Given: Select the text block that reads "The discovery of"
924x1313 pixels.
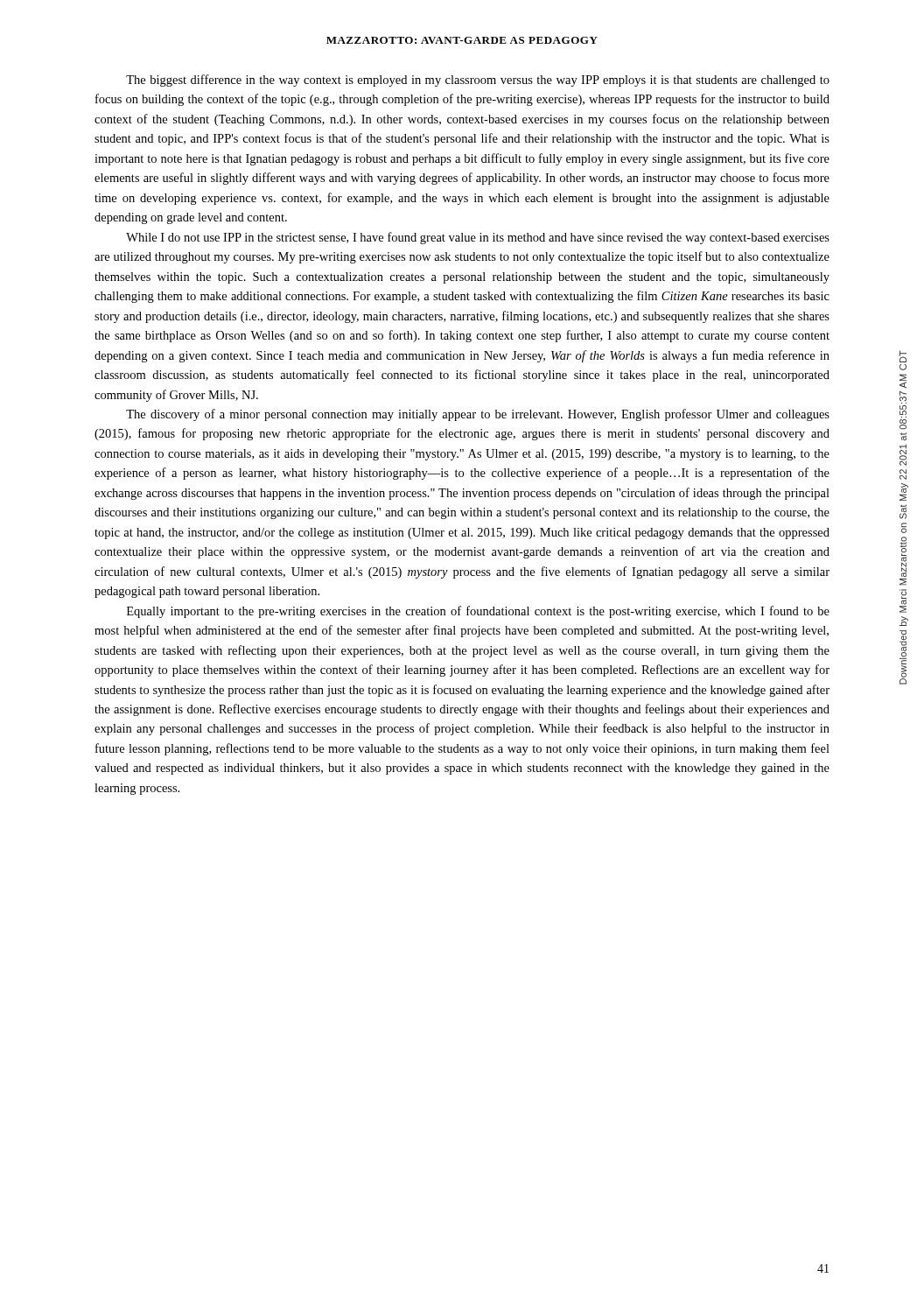Looking at the screenshot, I should pos(462,503).
